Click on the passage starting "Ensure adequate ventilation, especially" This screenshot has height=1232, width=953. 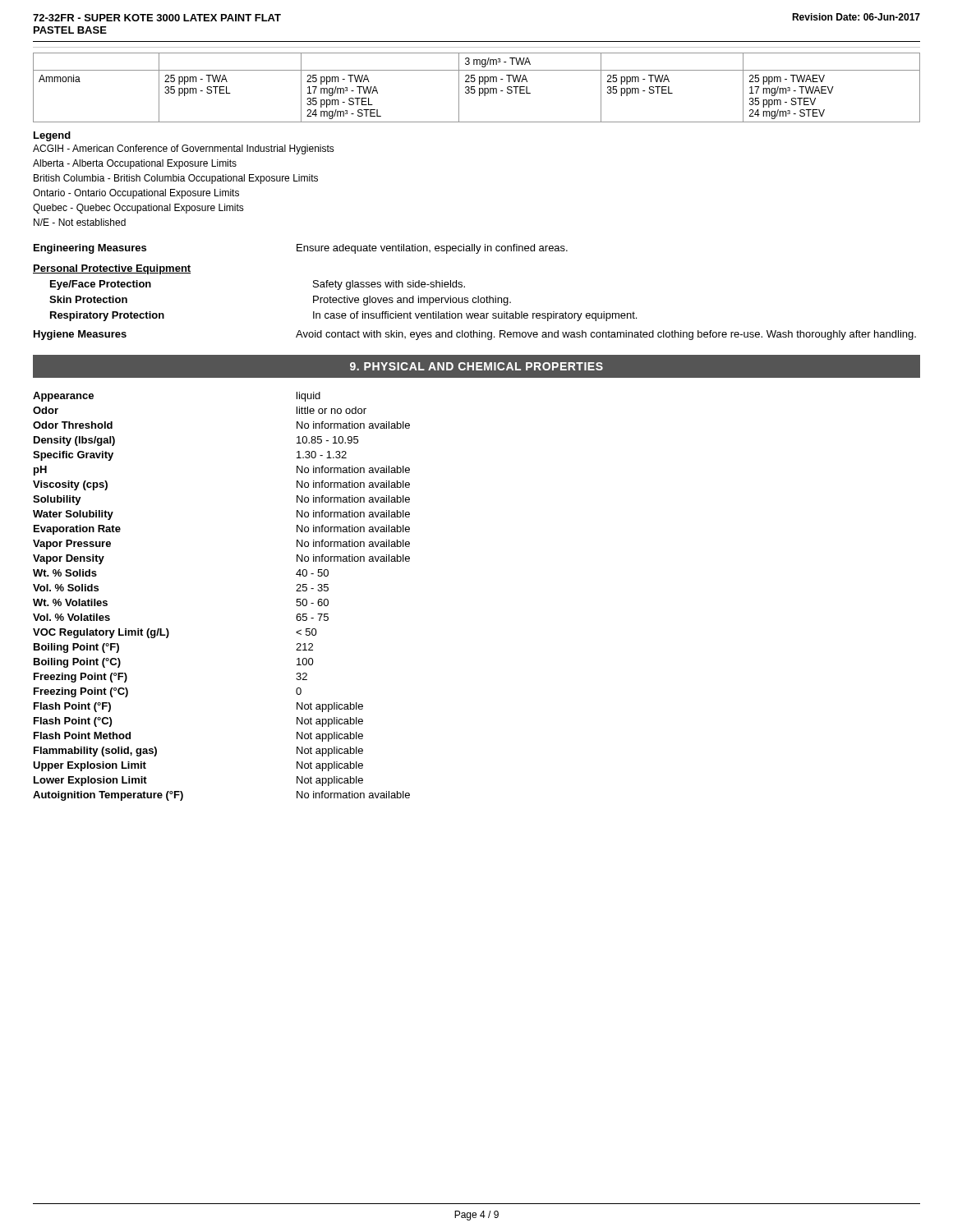click(432, 248)
